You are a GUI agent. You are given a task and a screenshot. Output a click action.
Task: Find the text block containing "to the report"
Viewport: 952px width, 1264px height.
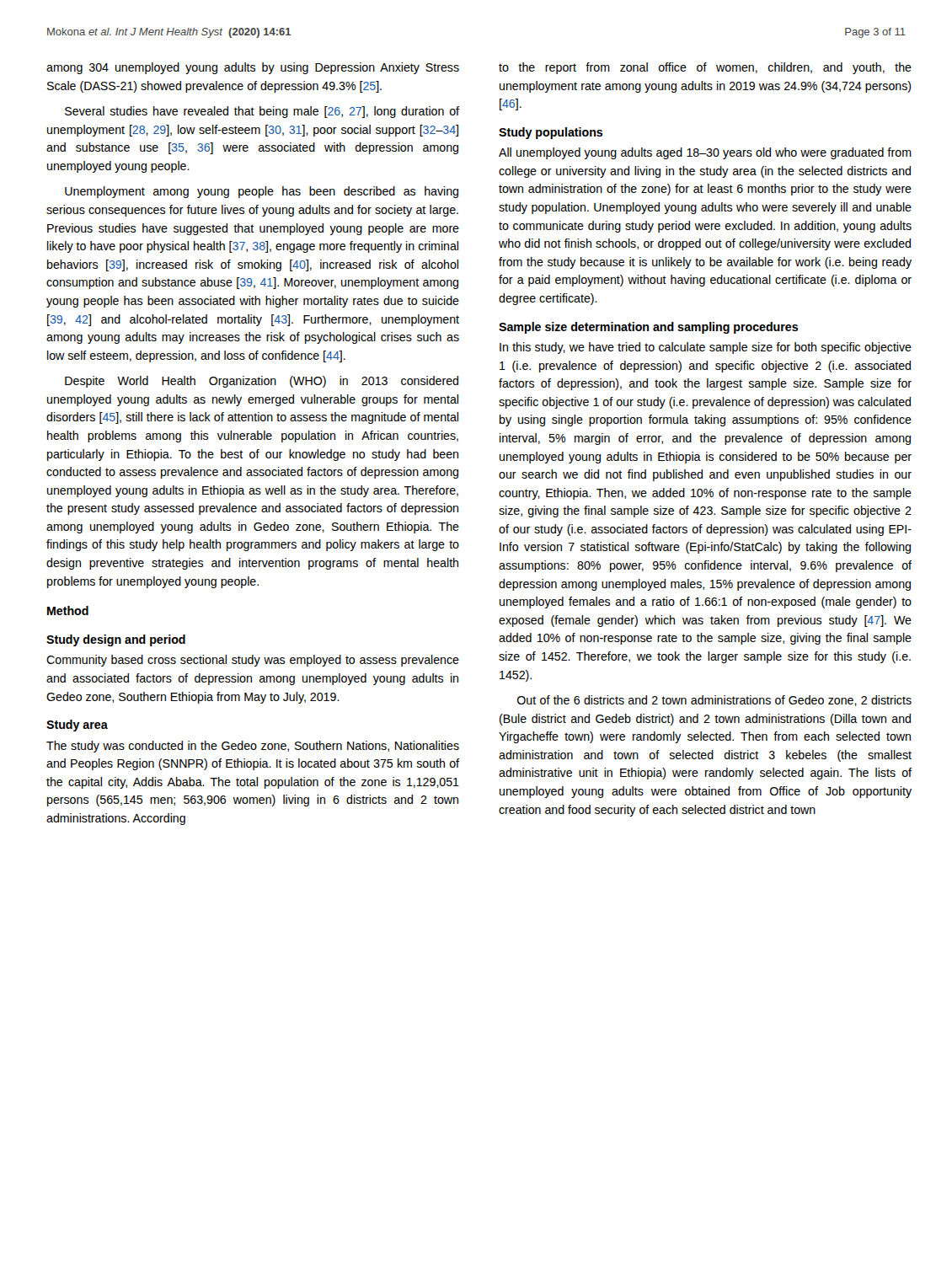click(x=705, y=86)
